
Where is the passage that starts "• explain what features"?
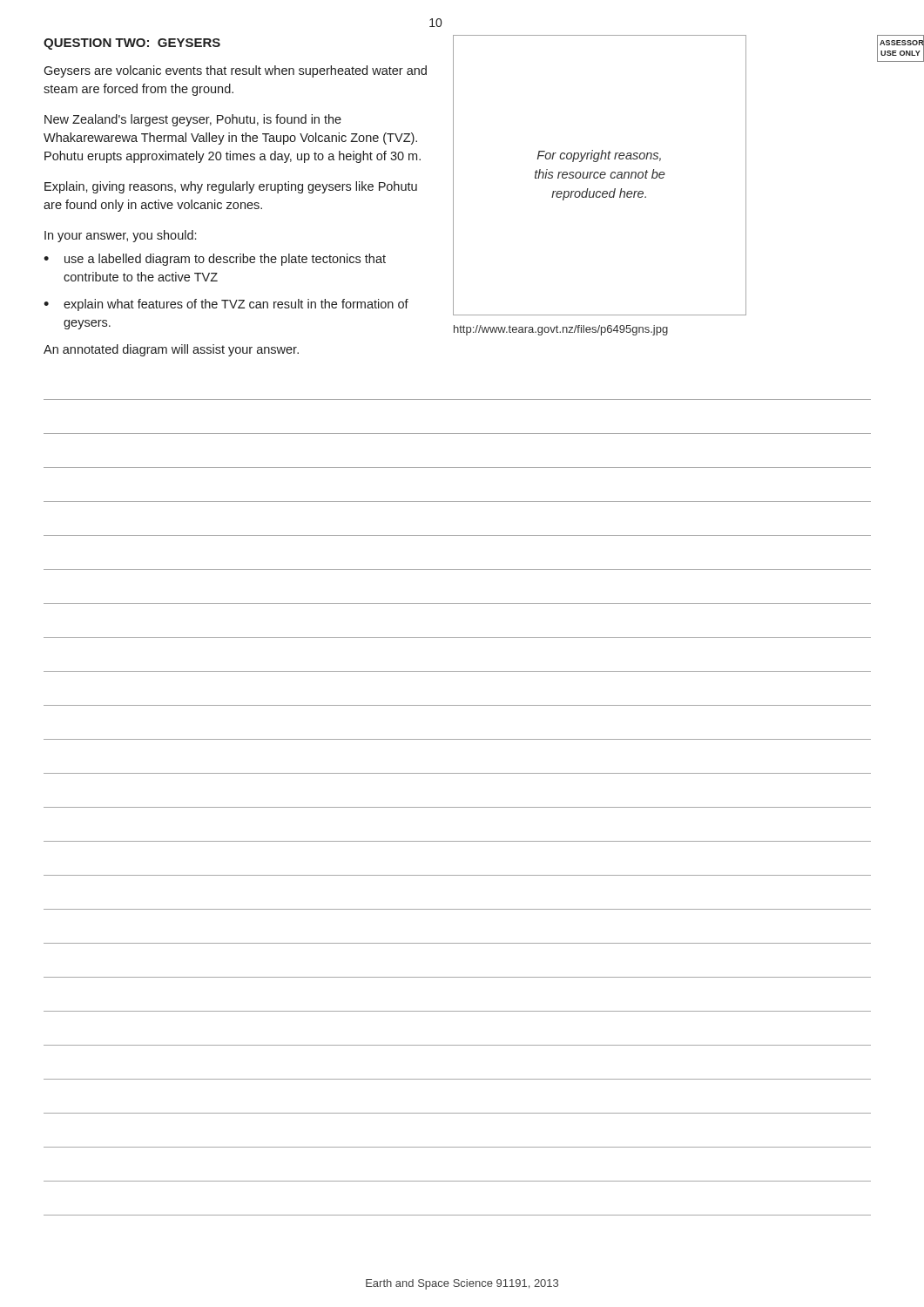(240, 314)
